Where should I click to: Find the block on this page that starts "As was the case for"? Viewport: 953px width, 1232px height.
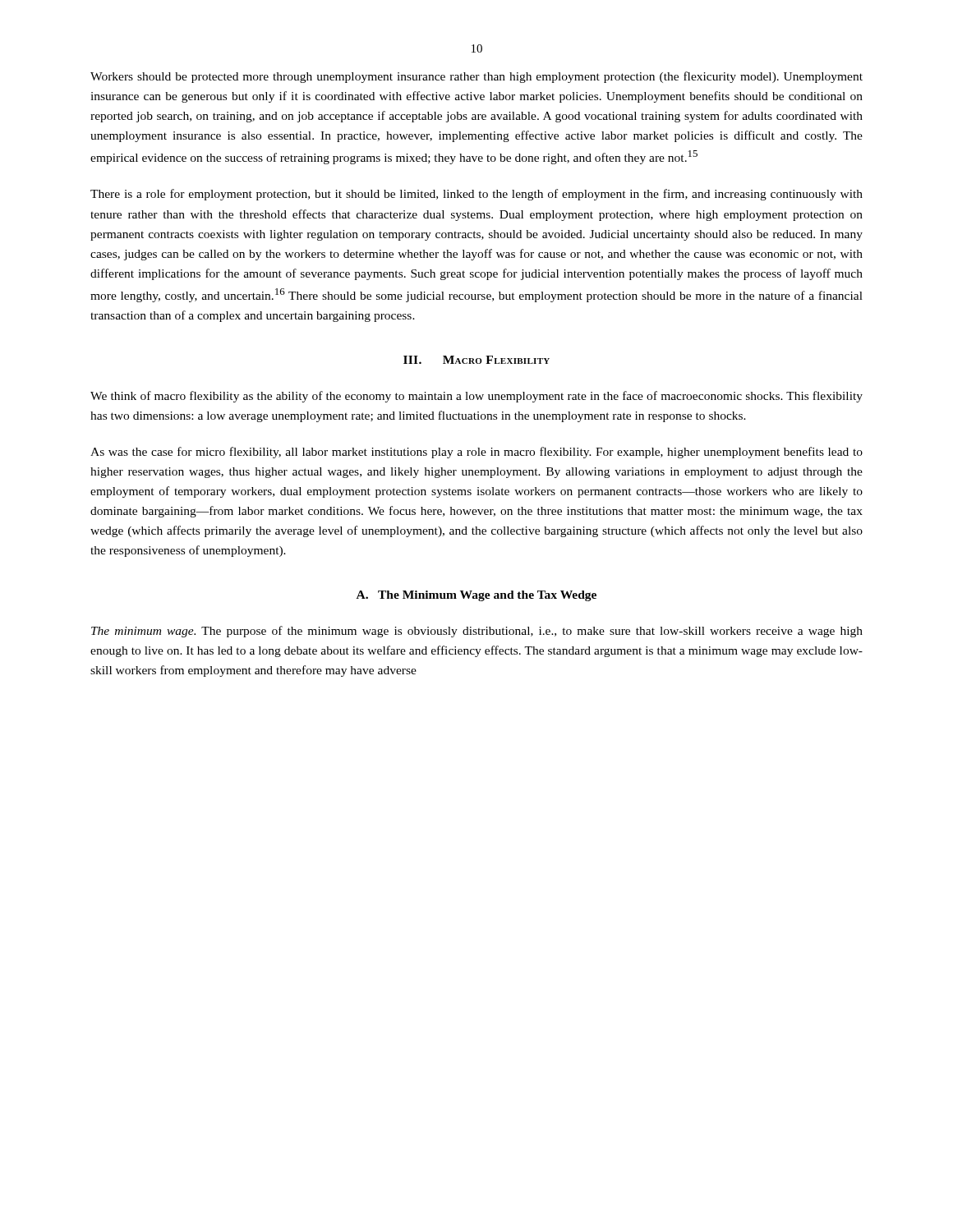click(x=476, y=500)
